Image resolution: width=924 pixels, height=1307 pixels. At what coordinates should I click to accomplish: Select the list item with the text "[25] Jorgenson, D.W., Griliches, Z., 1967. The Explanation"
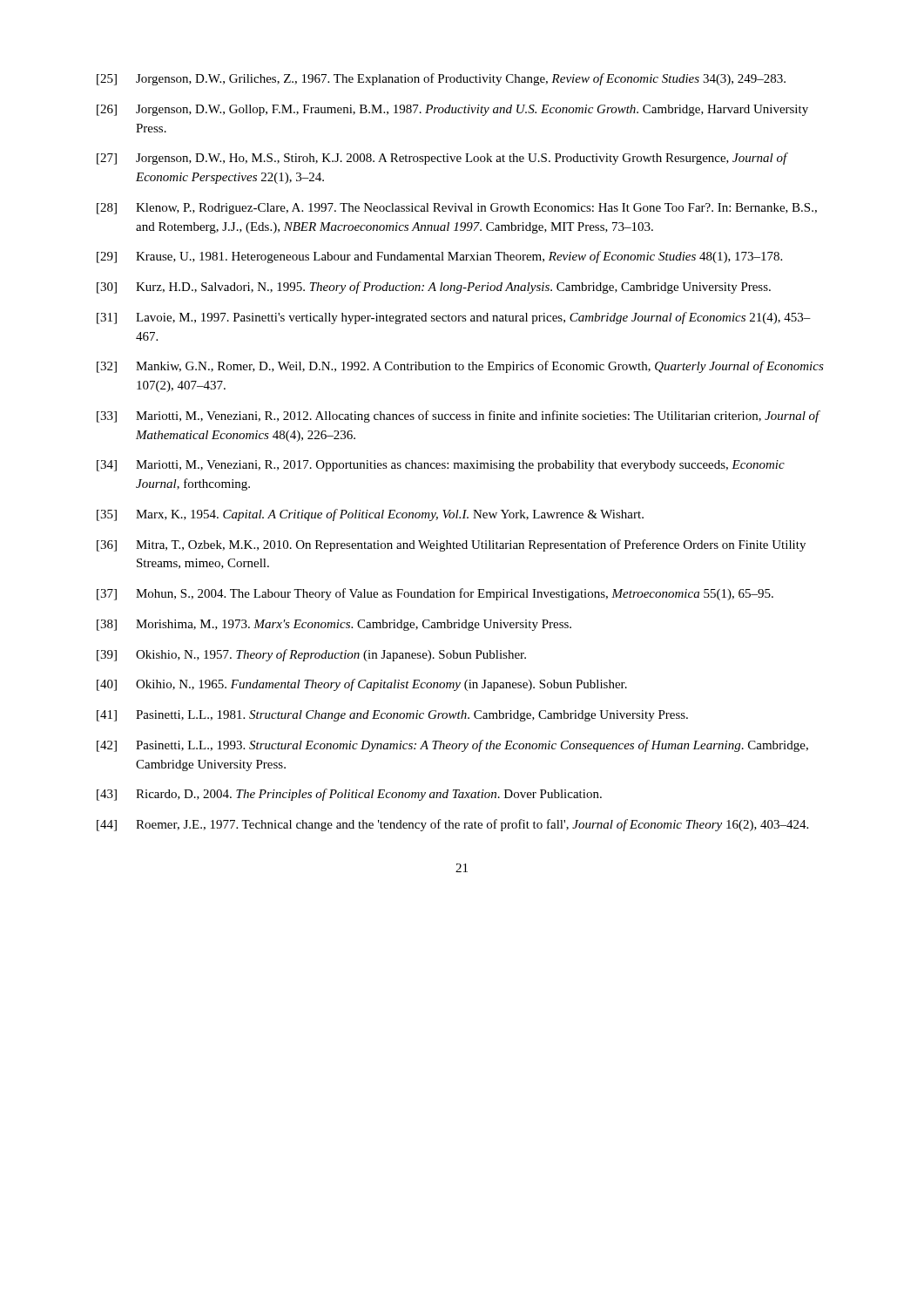pos(462,79)
